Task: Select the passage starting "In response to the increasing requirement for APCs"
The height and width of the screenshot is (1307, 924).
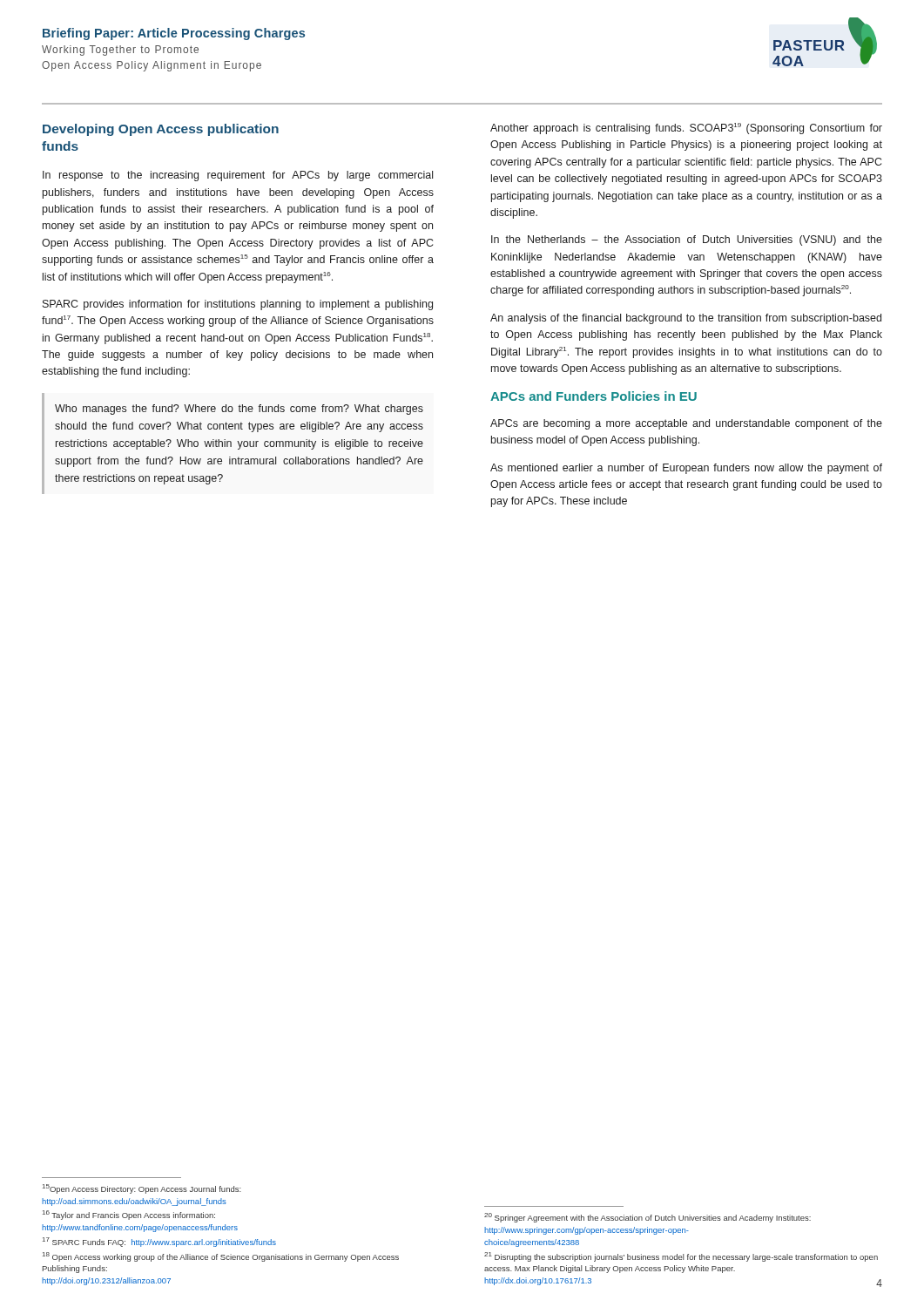Action: (238, 227)
